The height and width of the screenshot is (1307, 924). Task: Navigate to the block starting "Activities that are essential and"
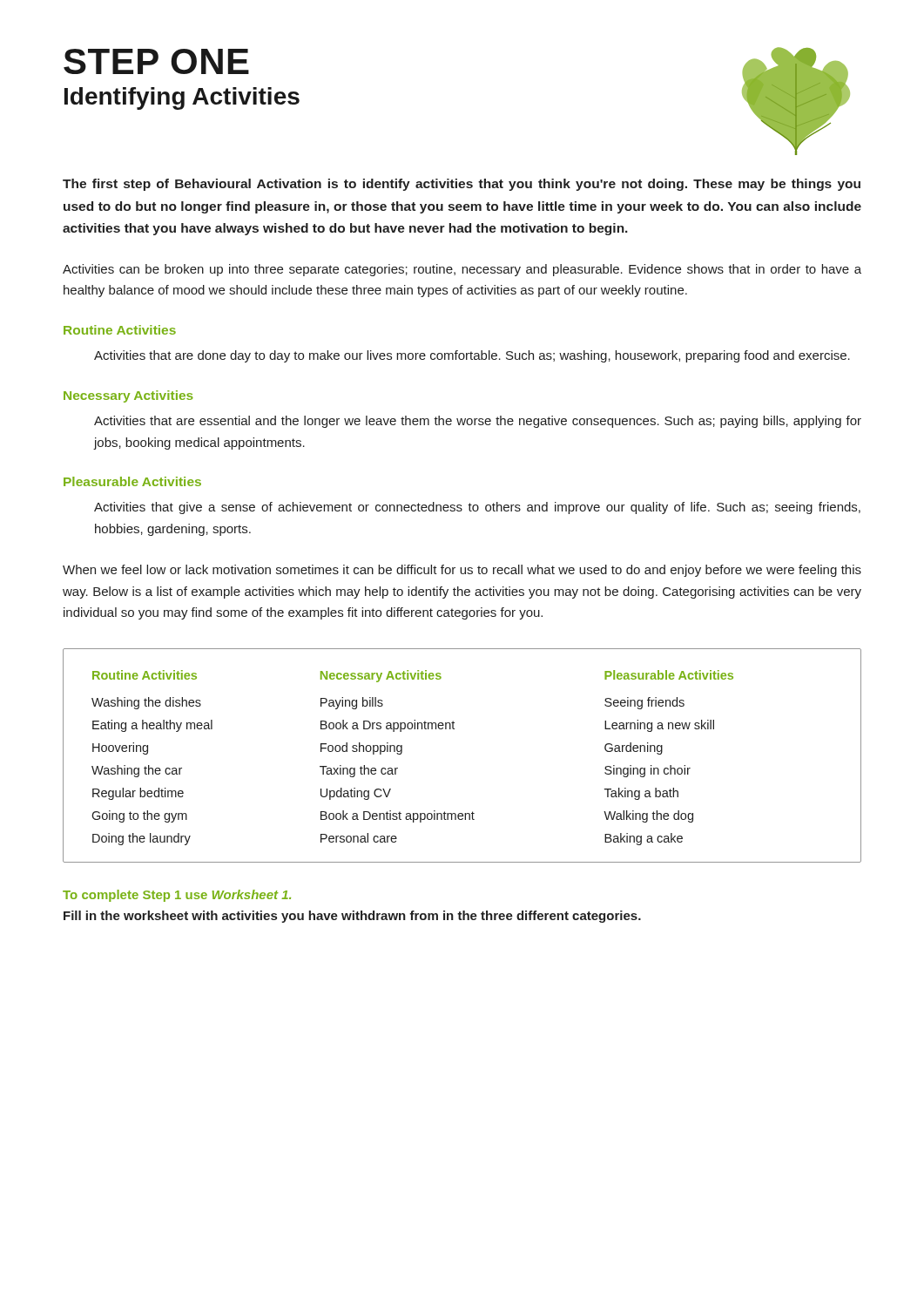click(x=478, y=431)
